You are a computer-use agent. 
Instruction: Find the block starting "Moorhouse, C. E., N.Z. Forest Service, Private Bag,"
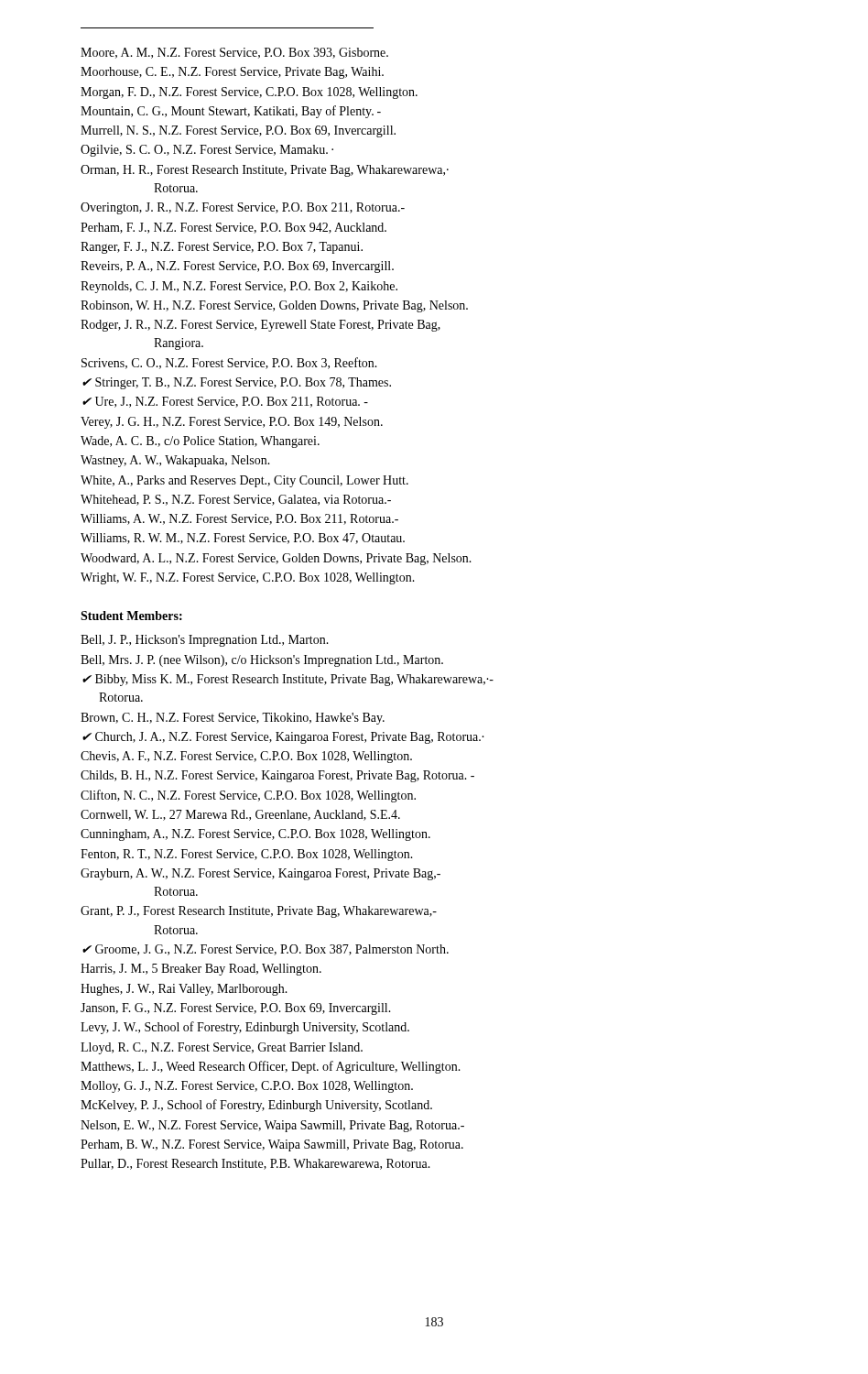(x=232, y=72)
